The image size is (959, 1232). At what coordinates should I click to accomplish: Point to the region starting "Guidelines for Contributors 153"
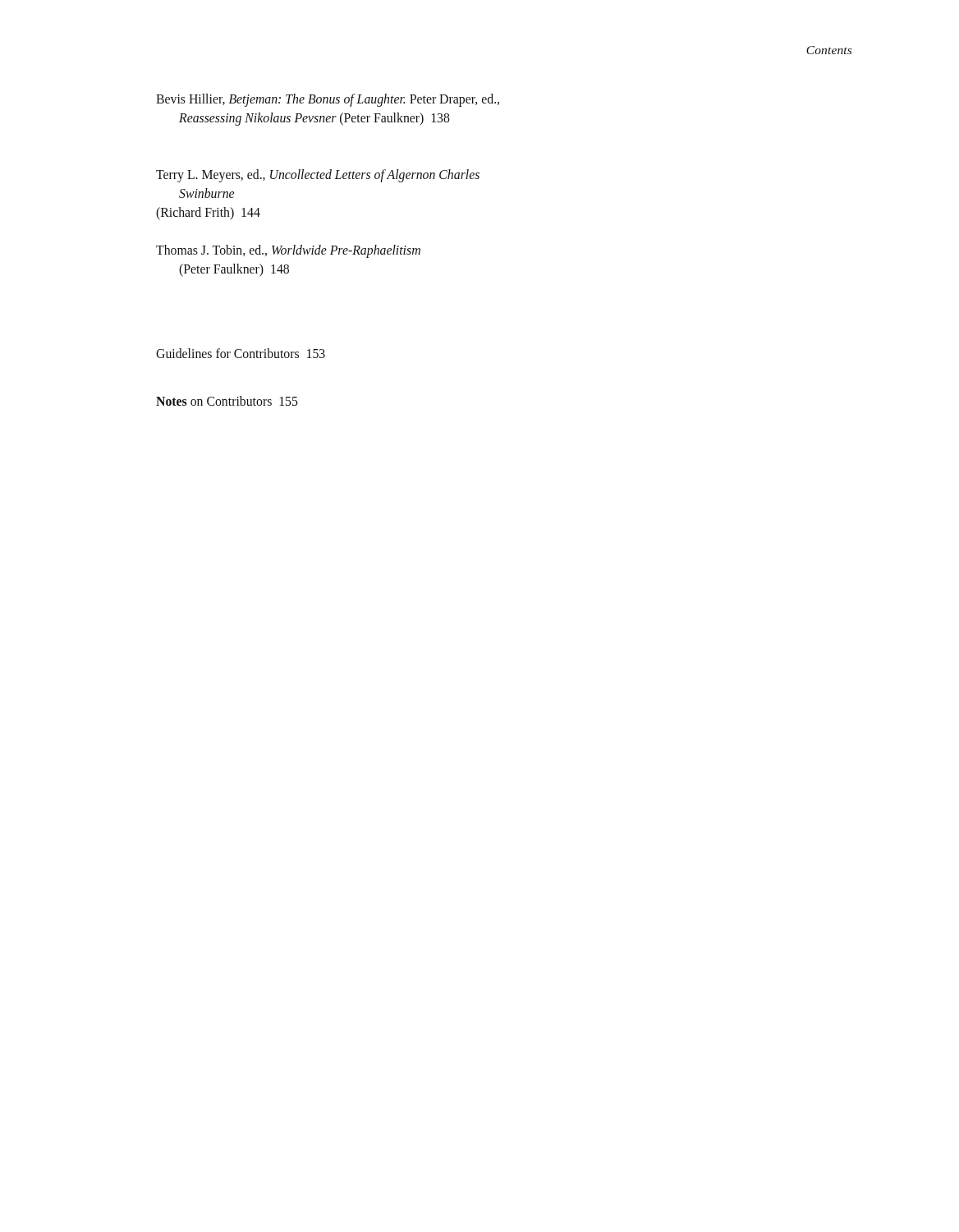[241, 354]
